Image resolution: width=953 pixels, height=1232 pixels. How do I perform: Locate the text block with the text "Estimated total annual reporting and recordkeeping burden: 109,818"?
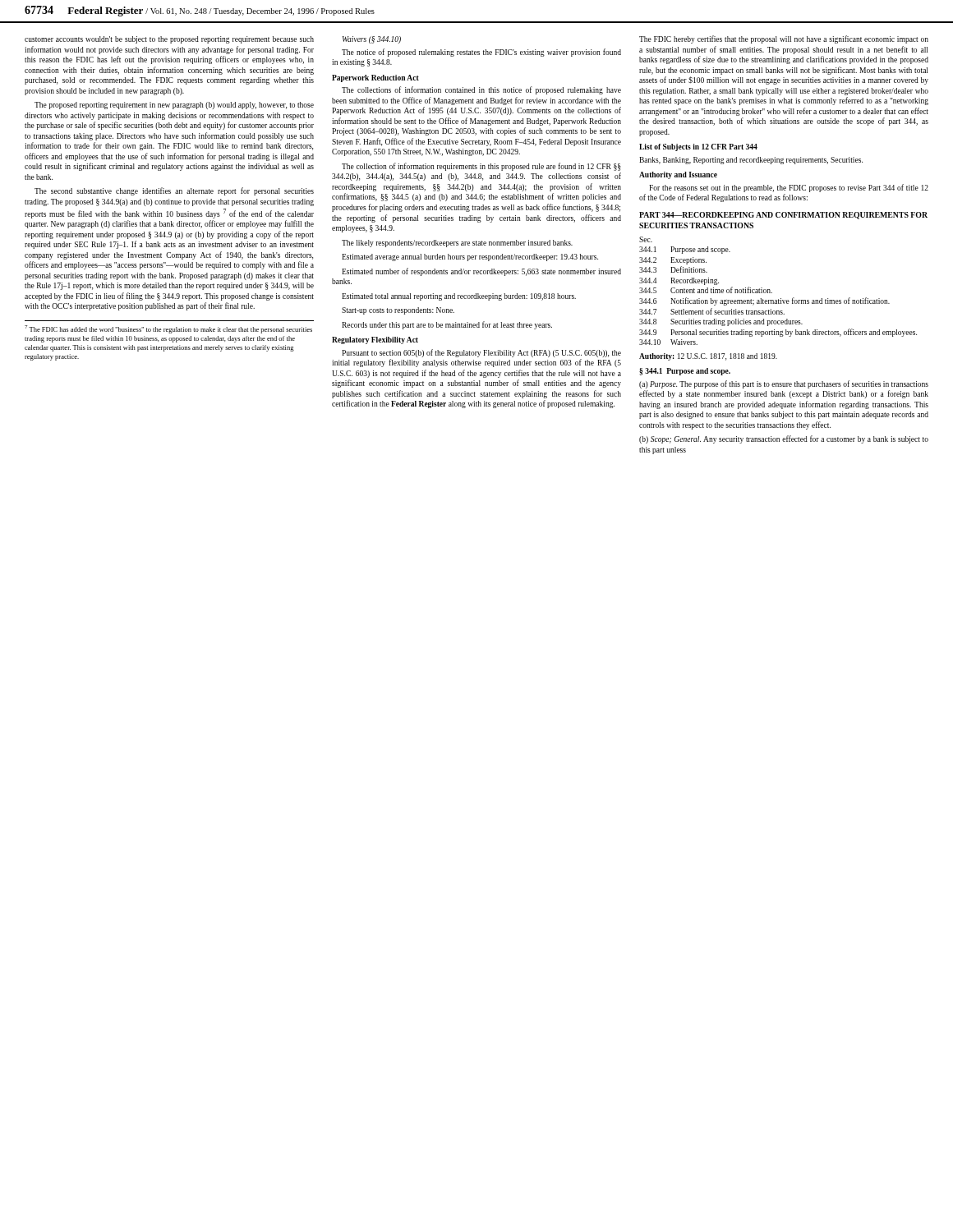coord(476,296)
